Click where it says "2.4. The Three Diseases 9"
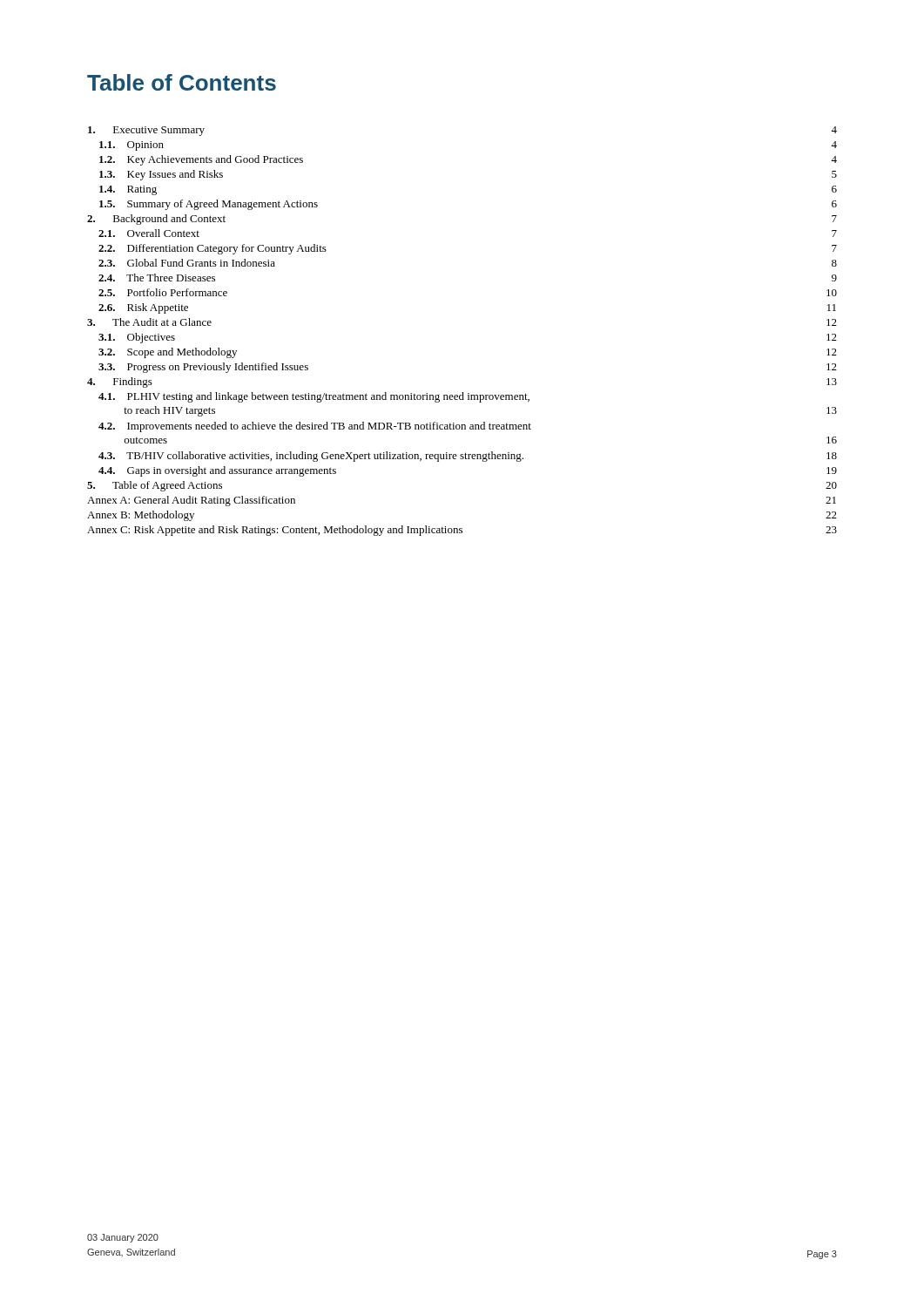 110,278
